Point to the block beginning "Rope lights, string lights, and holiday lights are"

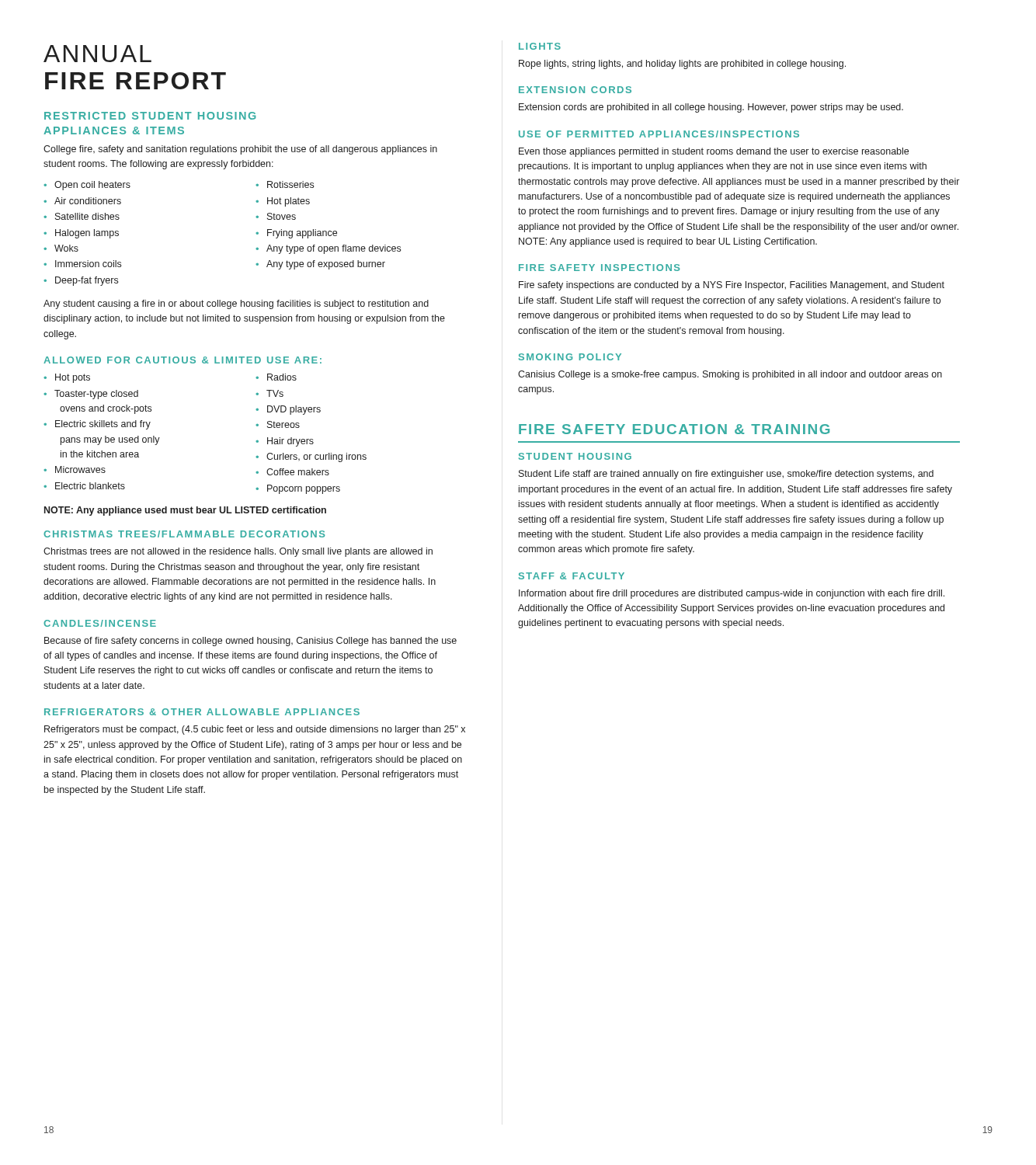click(682, 64)
